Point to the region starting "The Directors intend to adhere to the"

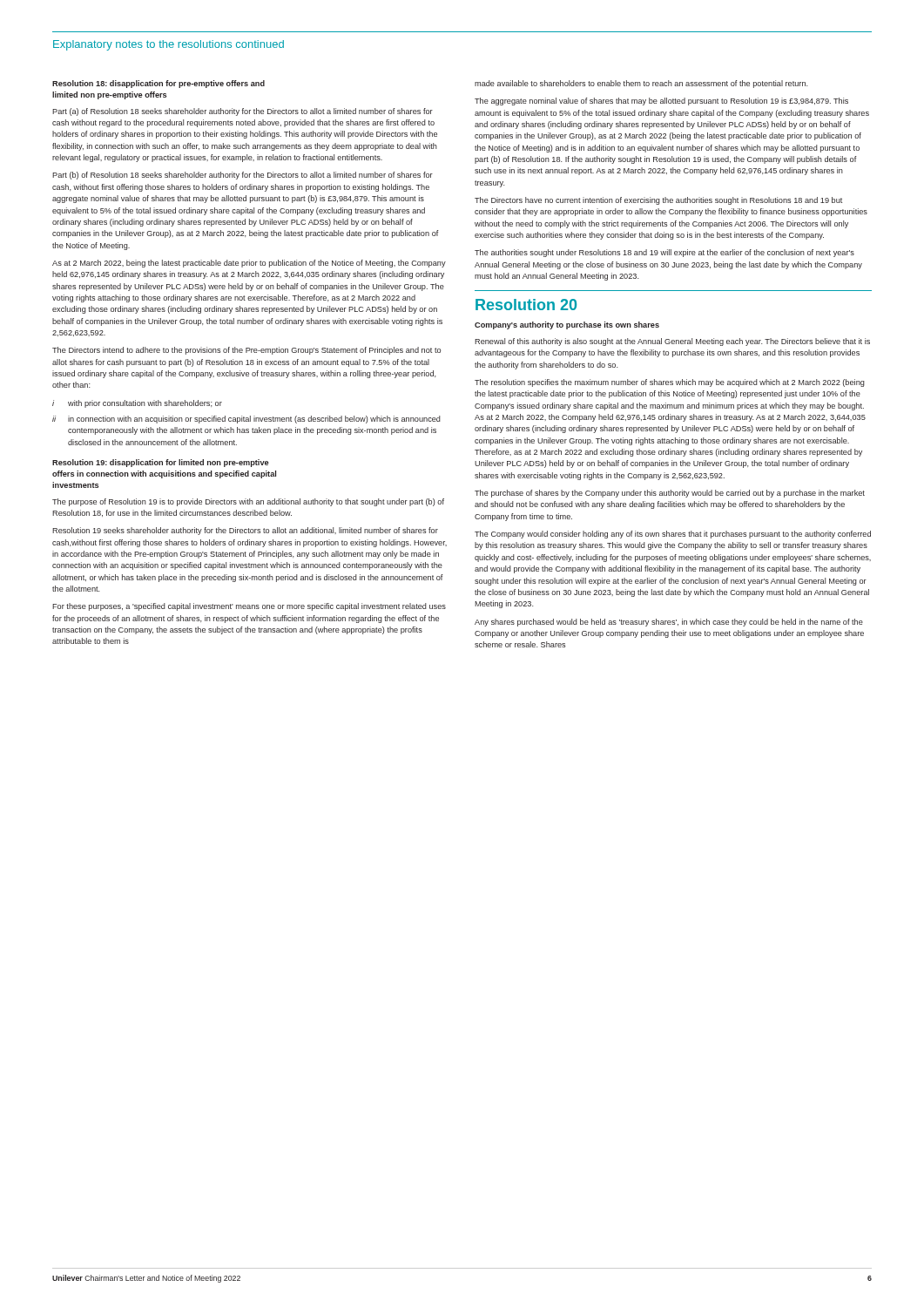click(251, 369)
